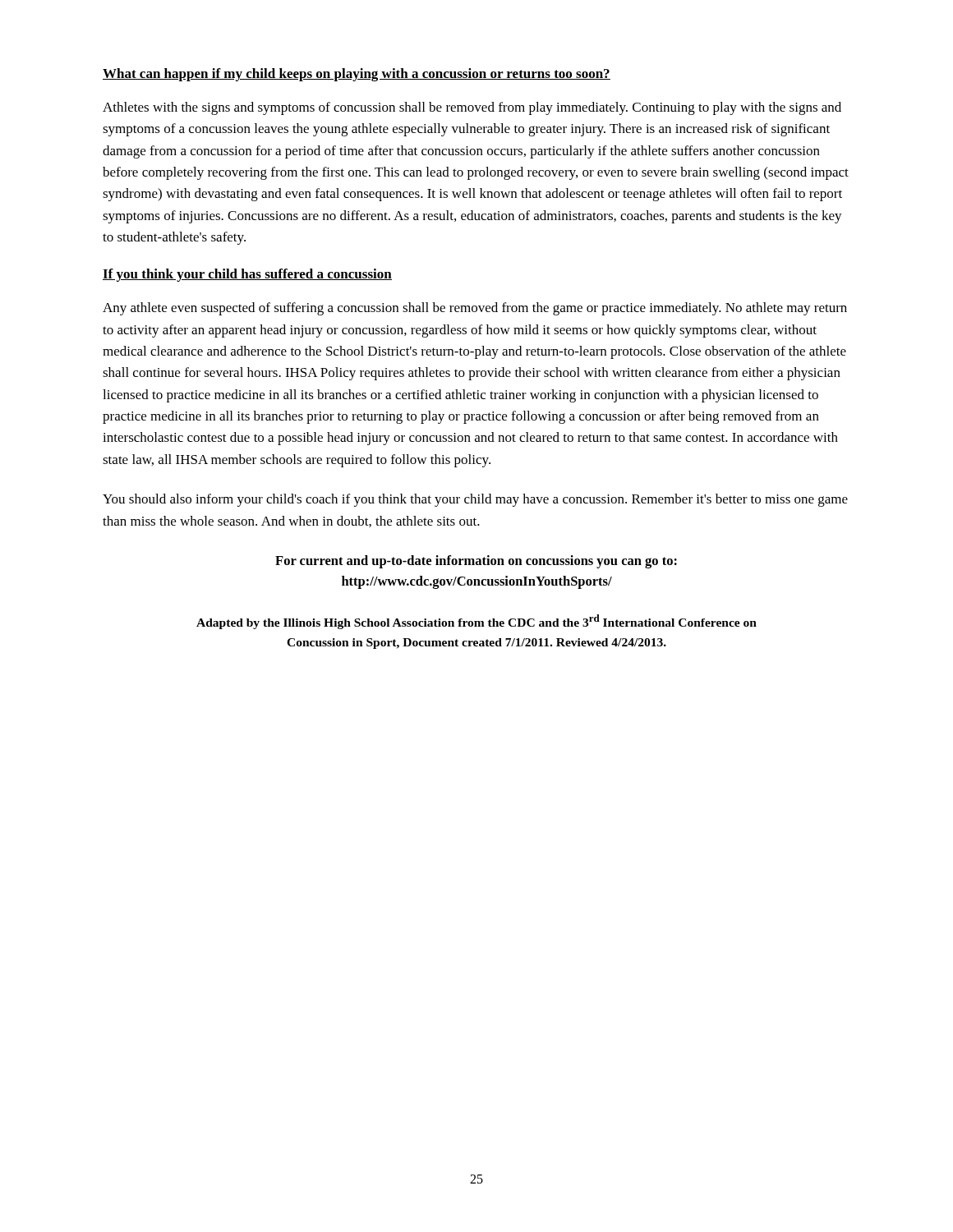Click the section header that begins "If you think"
The width and height of the screenshot is (953, 1232).
coord(247,274)
